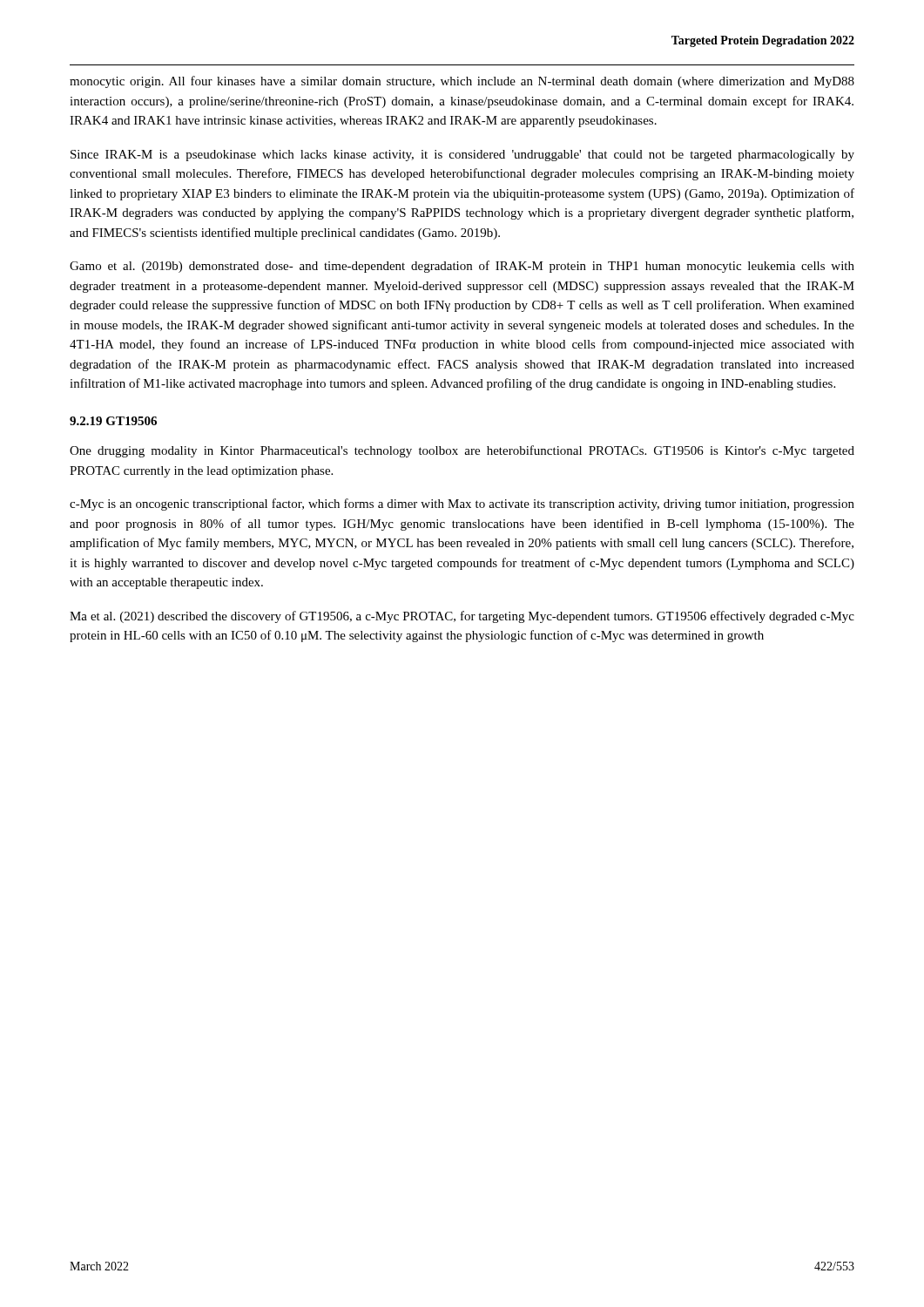
Task: Locate the region starting "9.2.19 GT19506"
Action: click(113, 420)
